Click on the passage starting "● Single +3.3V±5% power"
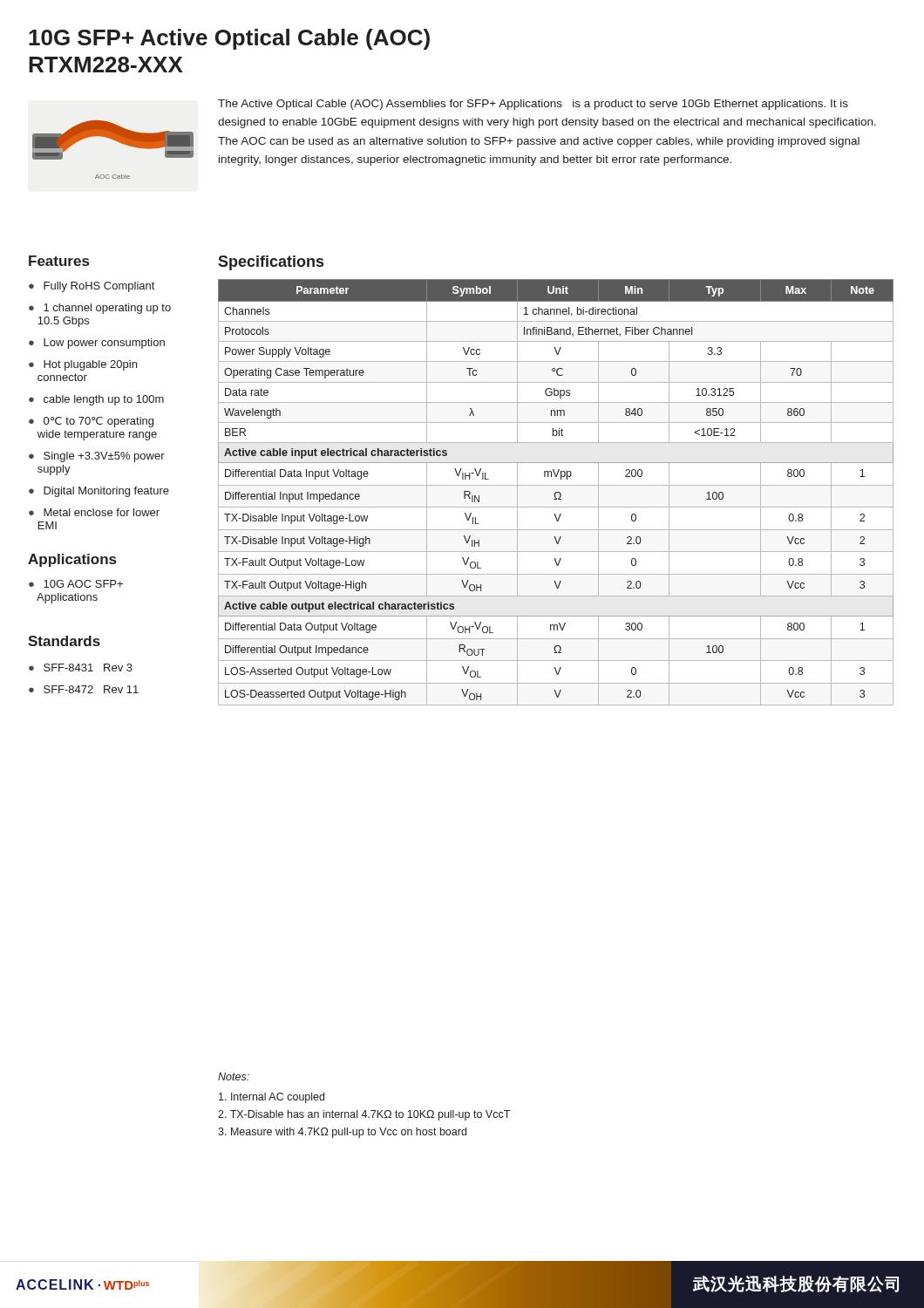This screenshot has height=1308, width=924. (96, 462)
